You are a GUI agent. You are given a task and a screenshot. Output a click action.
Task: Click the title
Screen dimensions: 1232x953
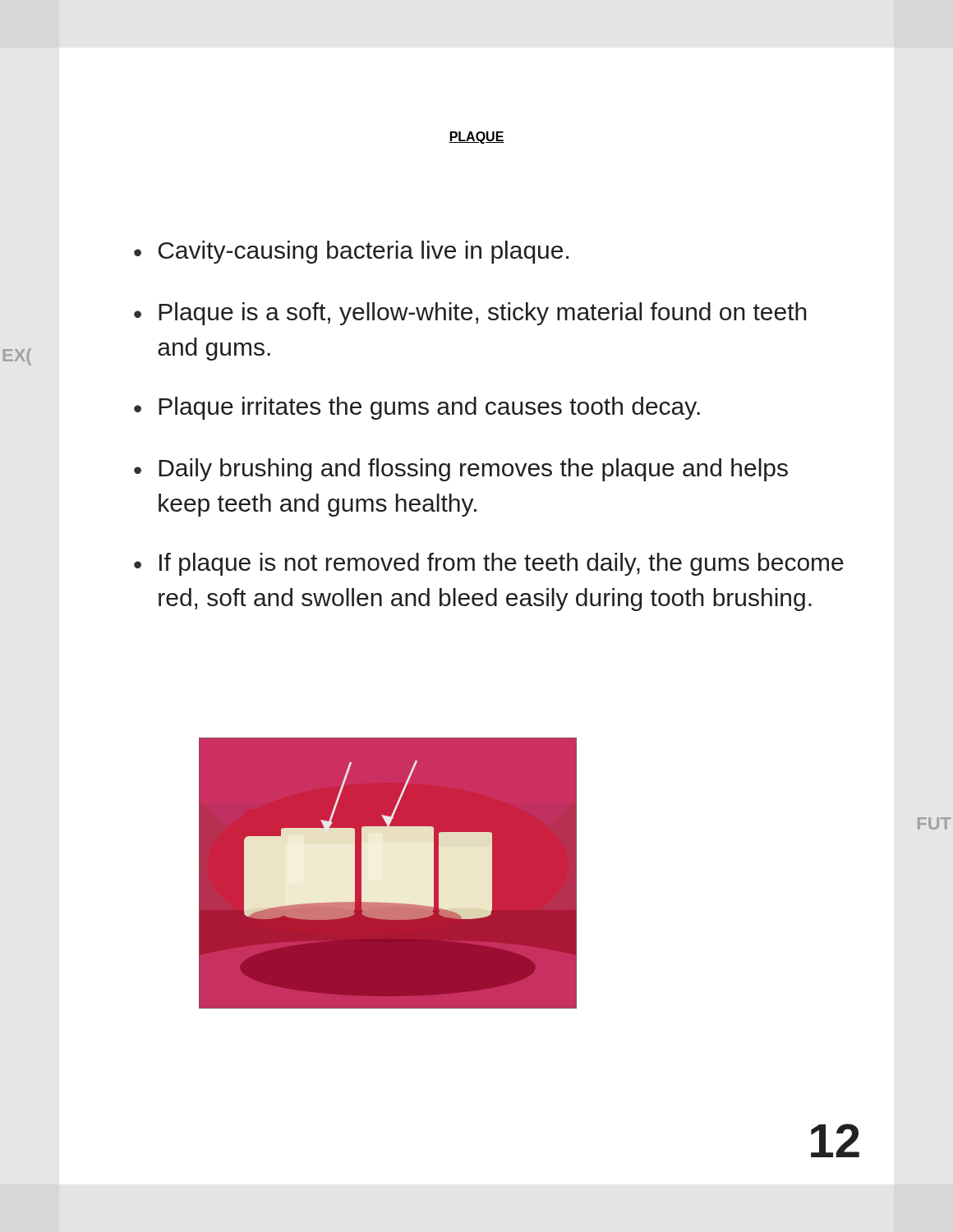pyautogui.click(x=476, y=137)
